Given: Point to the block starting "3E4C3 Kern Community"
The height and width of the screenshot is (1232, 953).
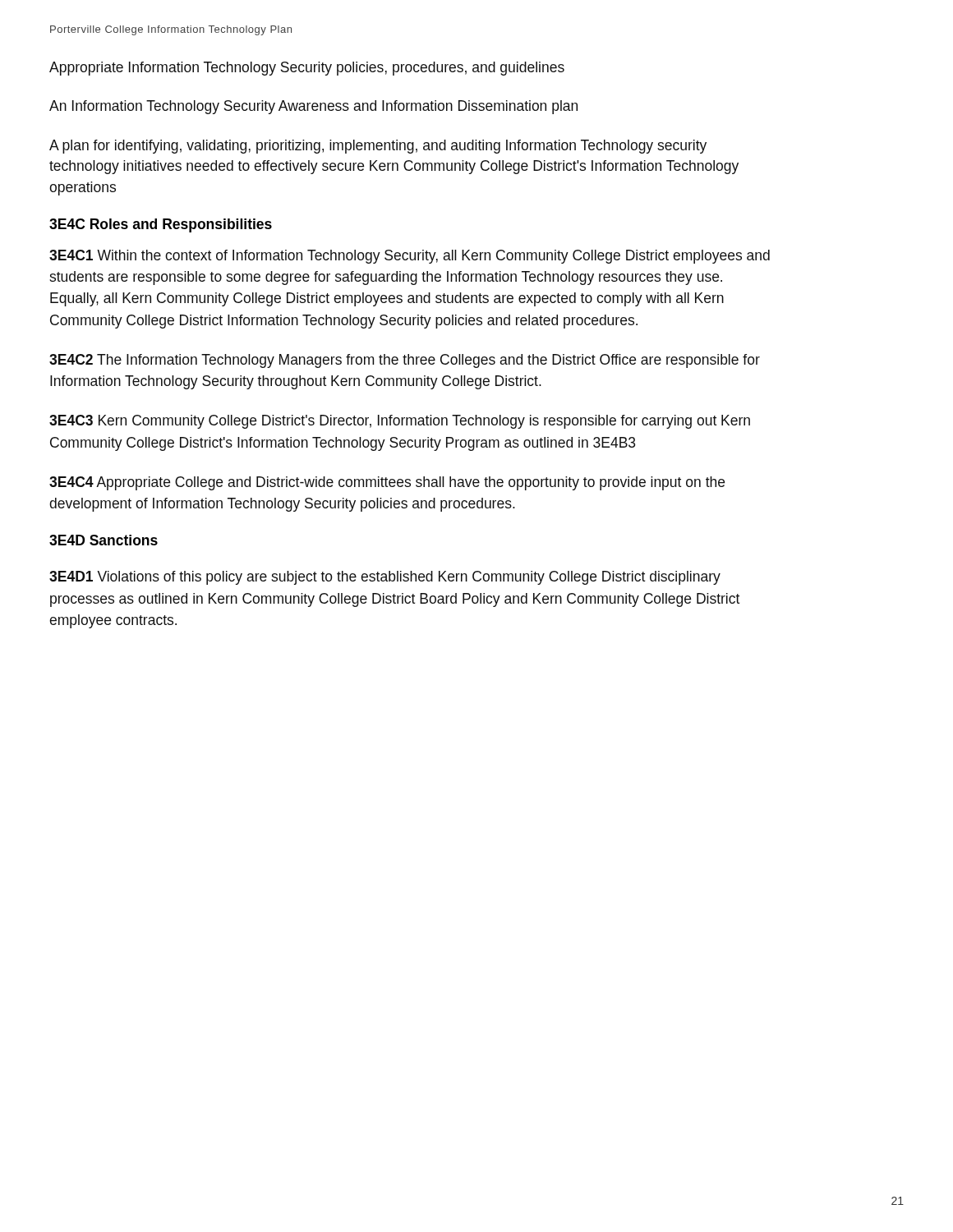Looking at the screenshot, I should pyautogui.click(x=400, y=432).
